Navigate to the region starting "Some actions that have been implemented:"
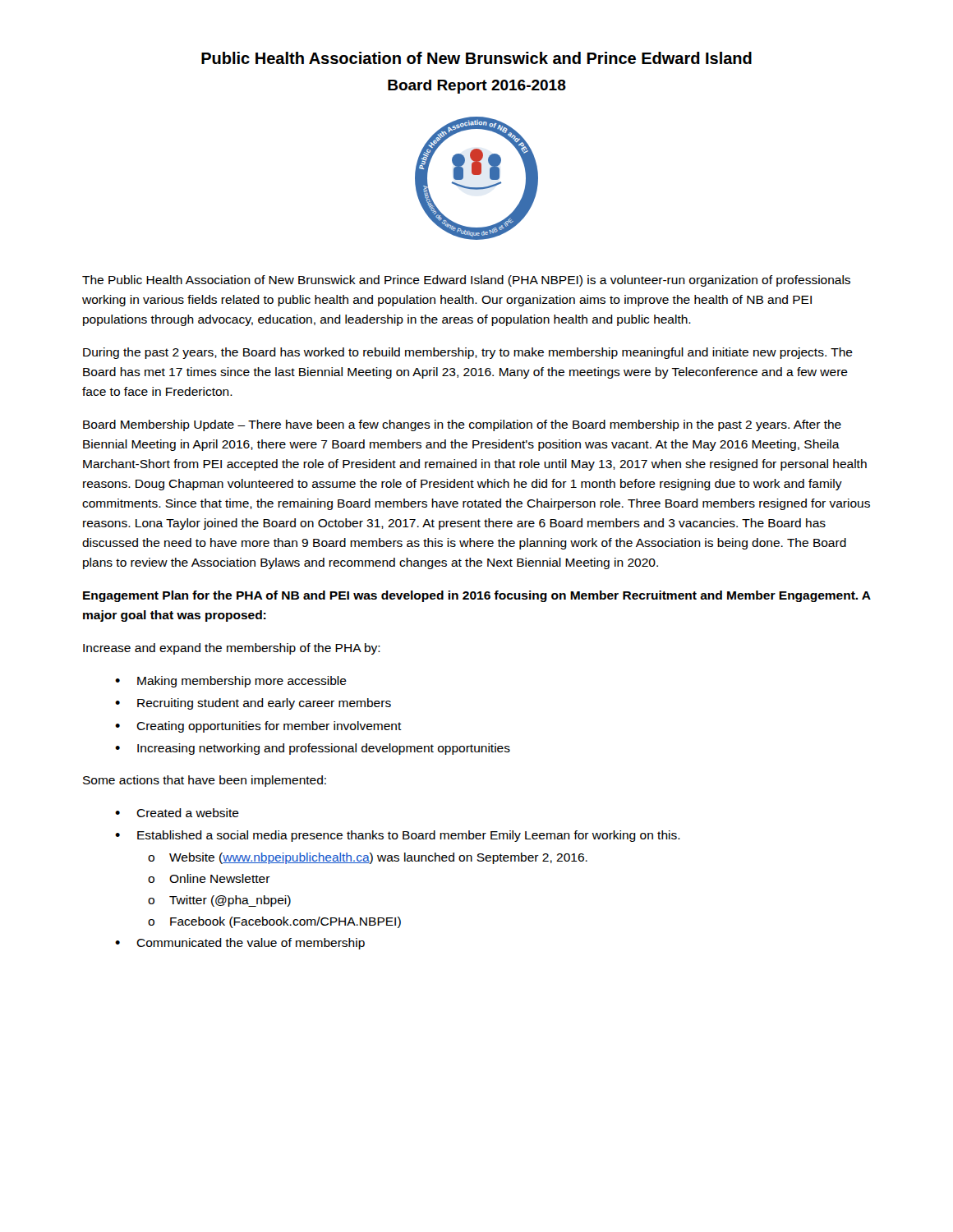This screenshot has height=1232, width=953. pyautogui.click(x=205, y=780)
